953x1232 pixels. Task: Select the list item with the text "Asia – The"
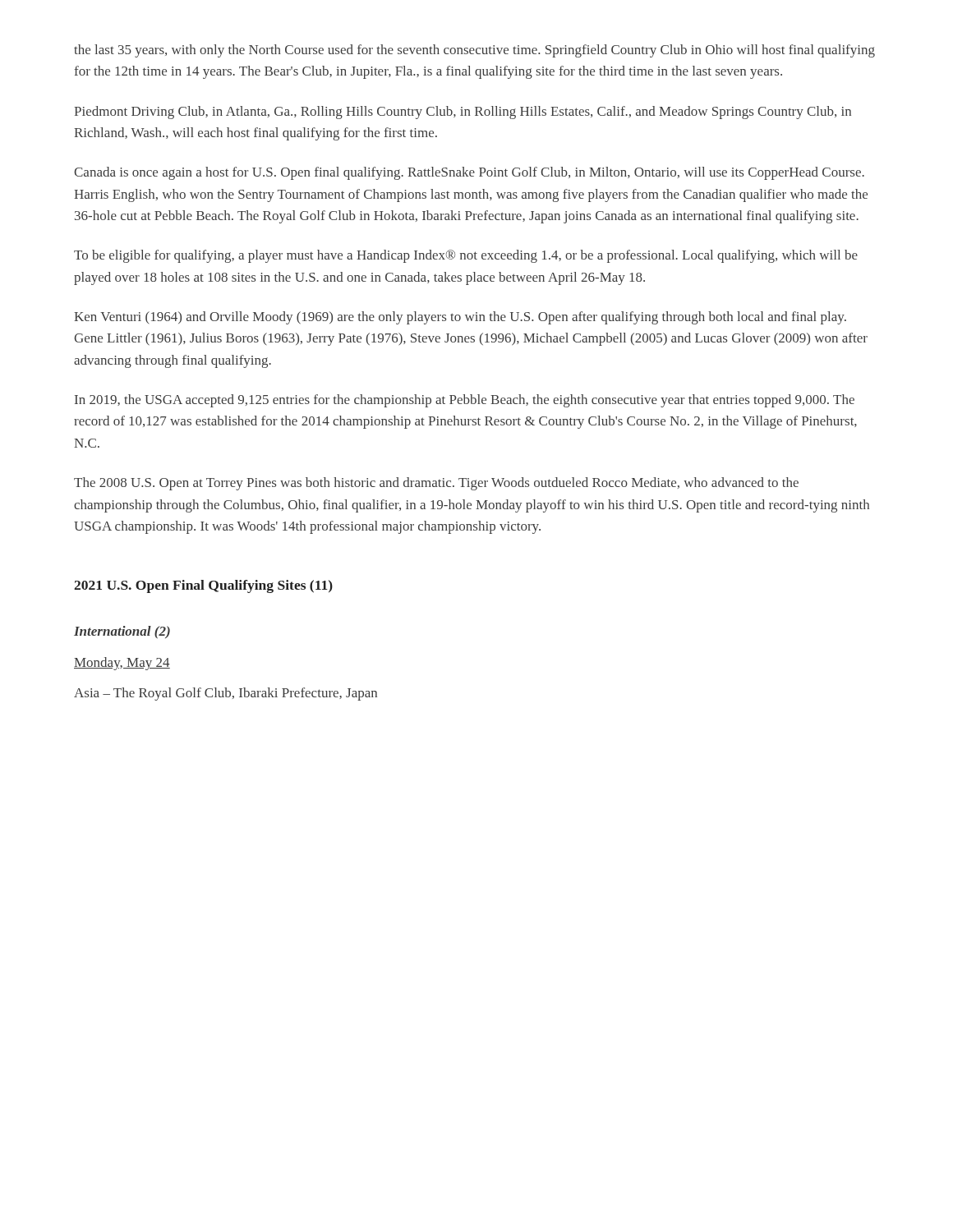pyautogui.click(x=226, y=693)
